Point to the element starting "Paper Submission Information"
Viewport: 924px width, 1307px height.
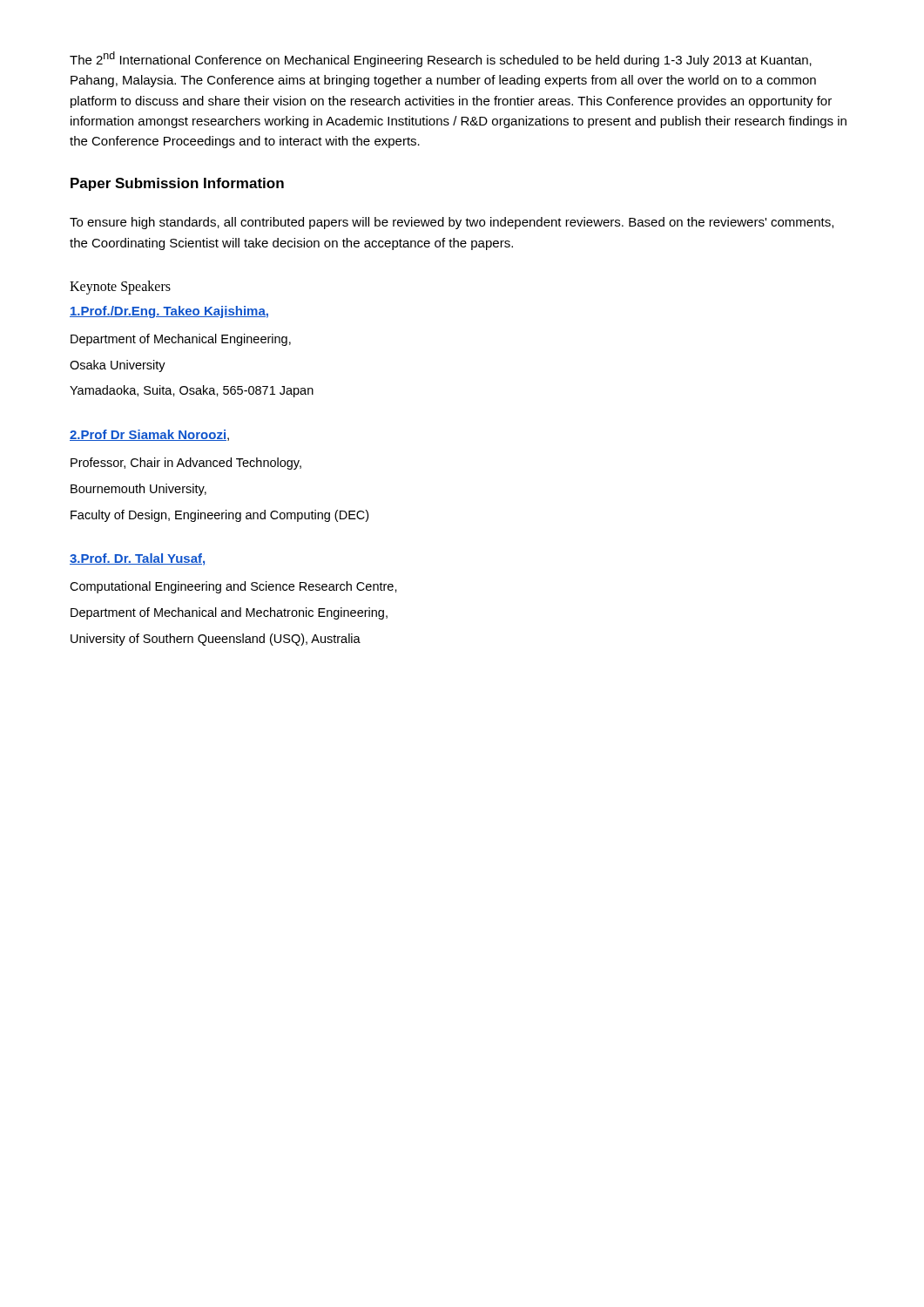tap(177, 184)
